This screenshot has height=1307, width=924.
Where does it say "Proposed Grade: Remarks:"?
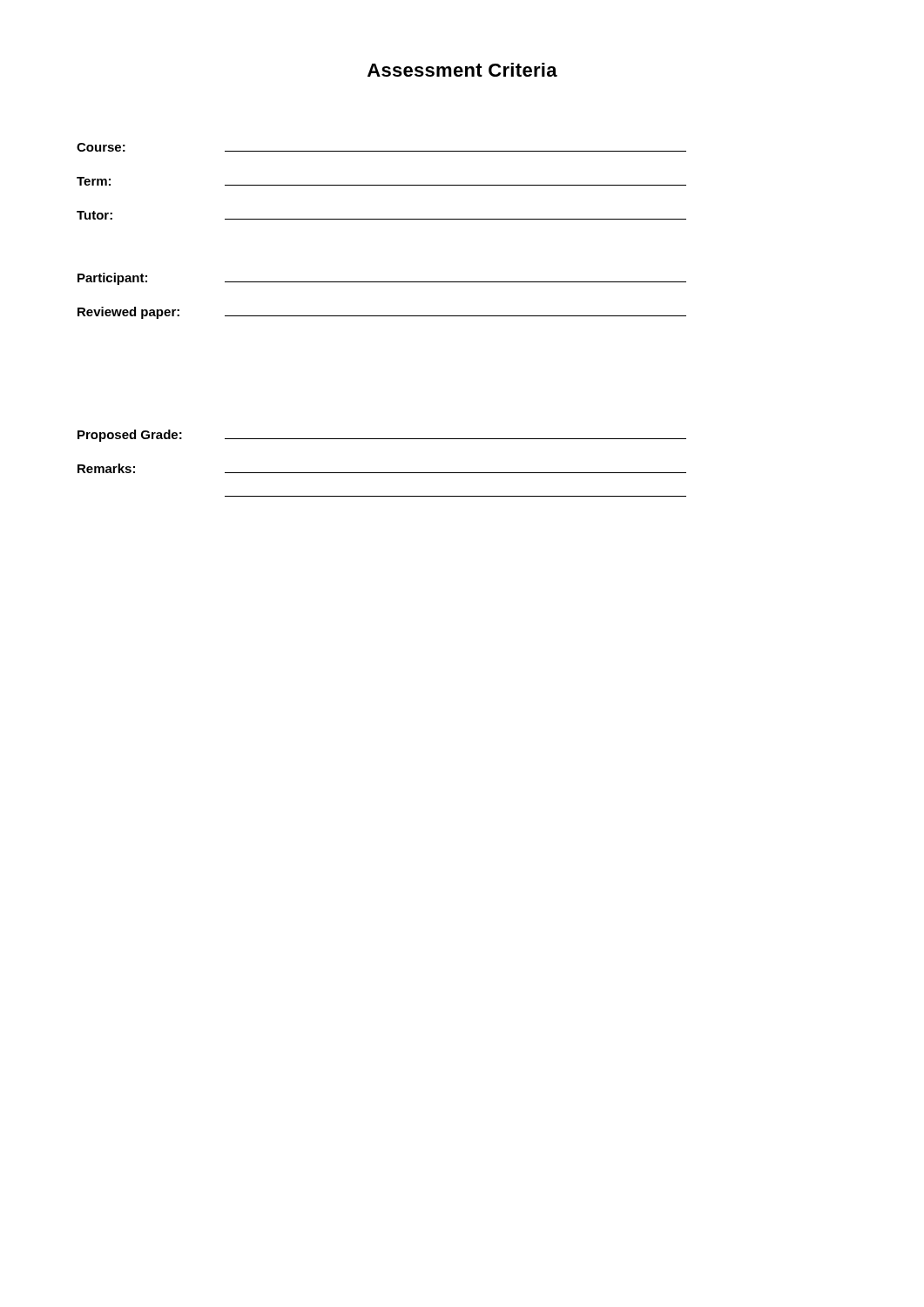381,462
